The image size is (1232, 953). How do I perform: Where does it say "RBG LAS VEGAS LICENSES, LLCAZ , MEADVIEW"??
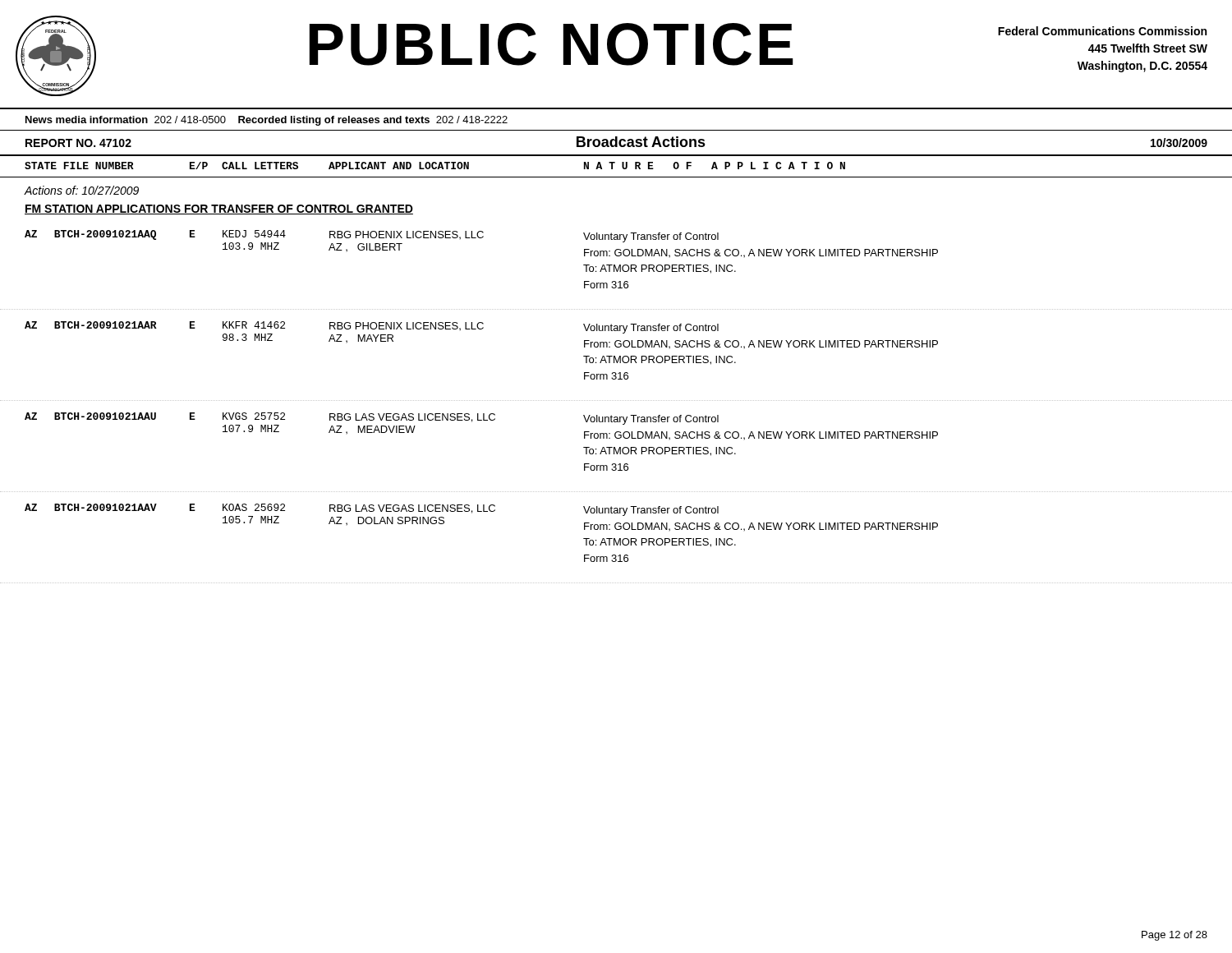[x=412, y=423]
